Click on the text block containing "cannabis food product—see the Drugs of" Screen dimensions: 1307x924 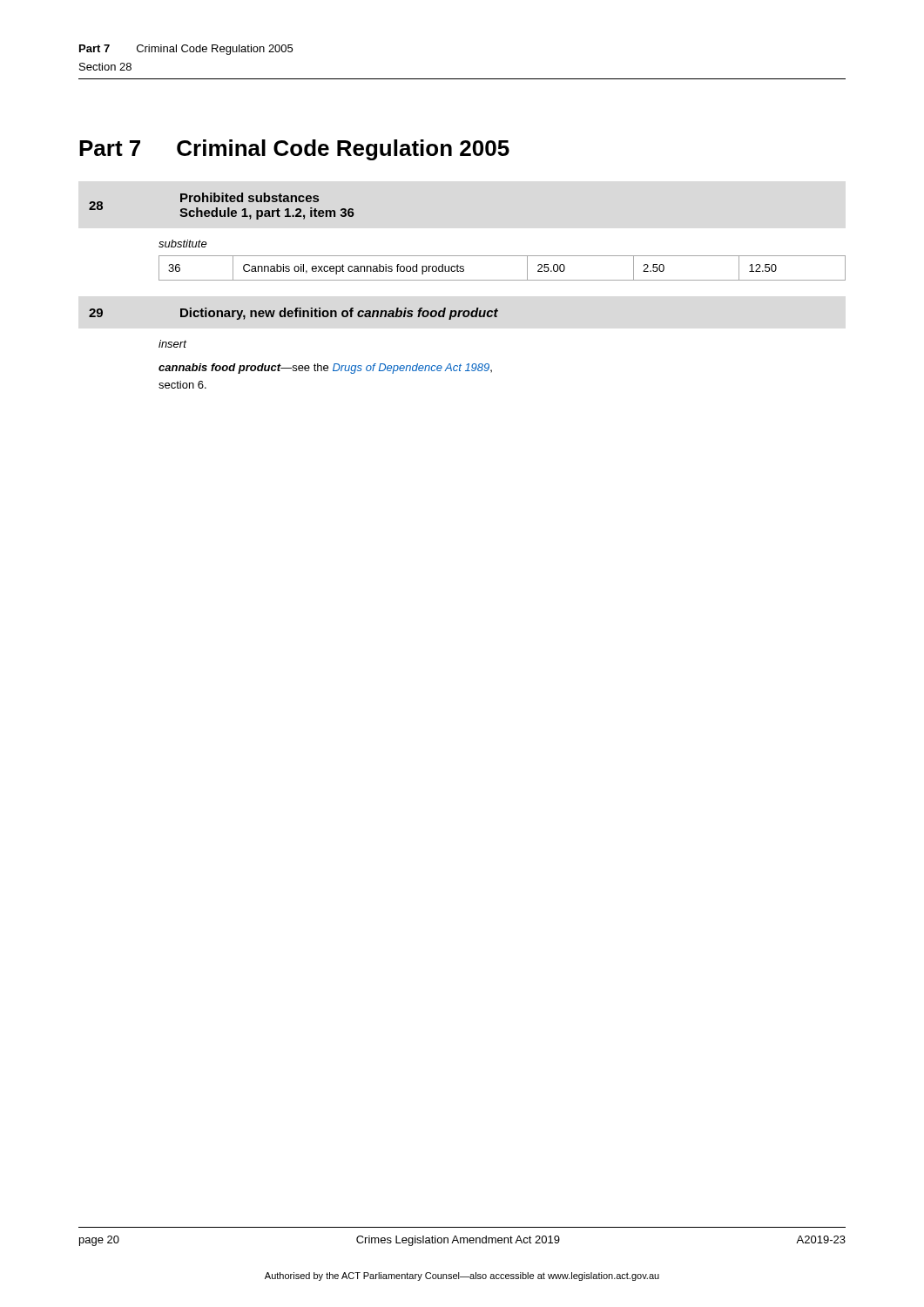click(x=326, y=376)
